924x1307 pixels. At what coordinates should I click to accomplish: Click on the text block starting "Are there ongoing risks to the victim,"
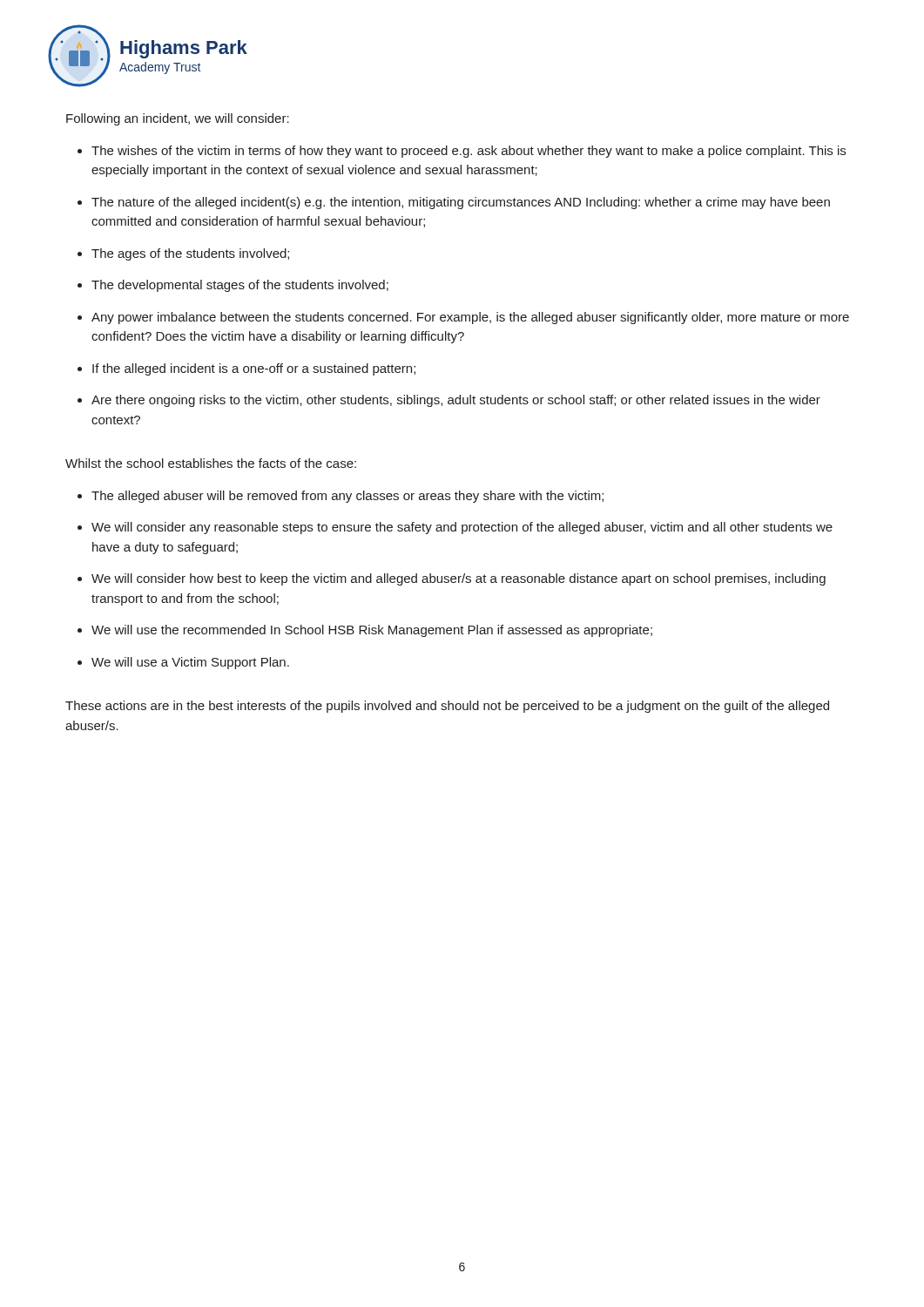(x=475, y=410)
